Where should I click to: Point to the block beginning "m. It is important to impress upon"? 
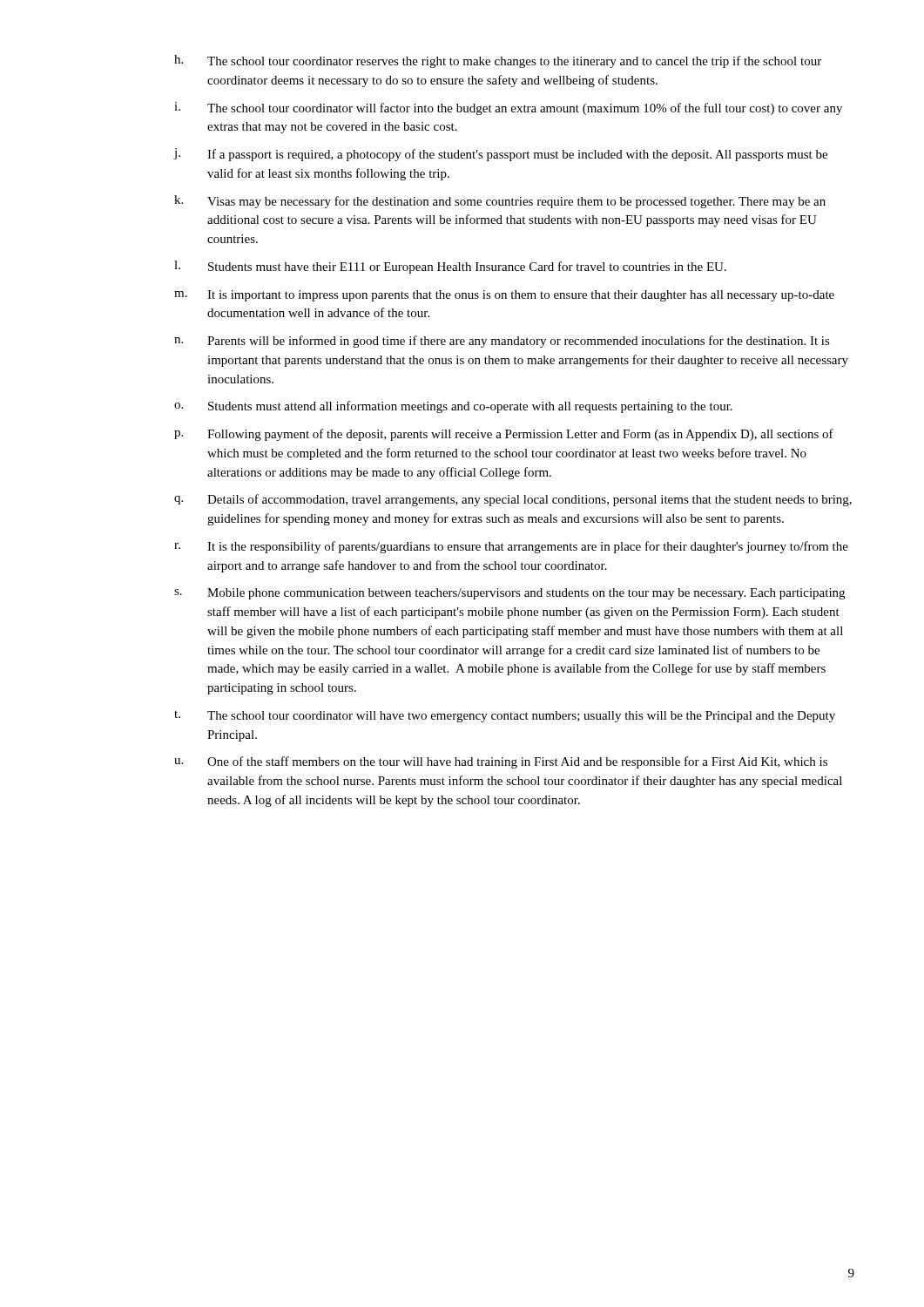pos(514,304)
